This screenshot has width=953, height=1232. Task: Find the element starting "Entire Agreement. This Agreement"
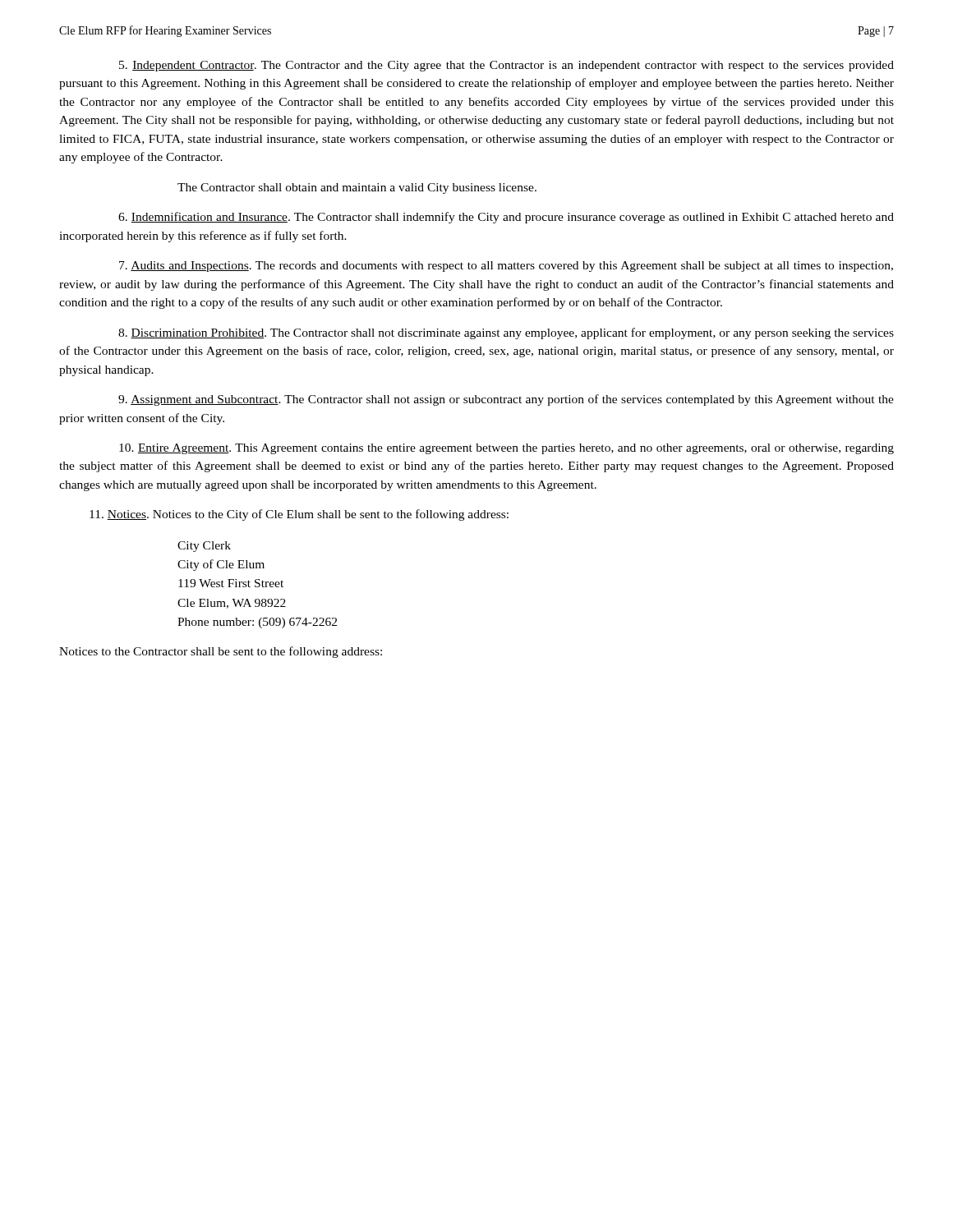coord(476,466)
